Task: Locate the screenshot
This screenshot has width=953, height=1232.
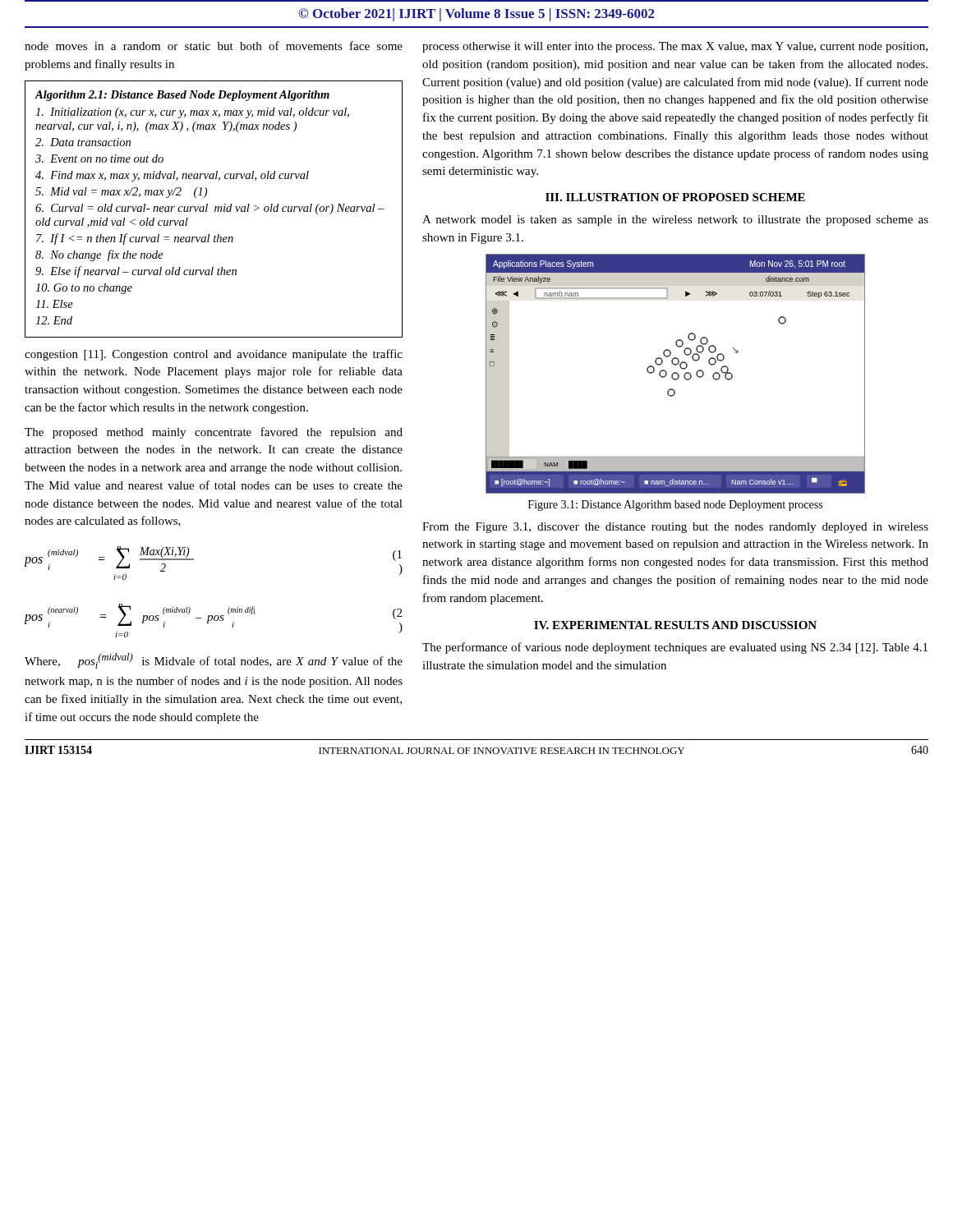Action: point(675,373)
